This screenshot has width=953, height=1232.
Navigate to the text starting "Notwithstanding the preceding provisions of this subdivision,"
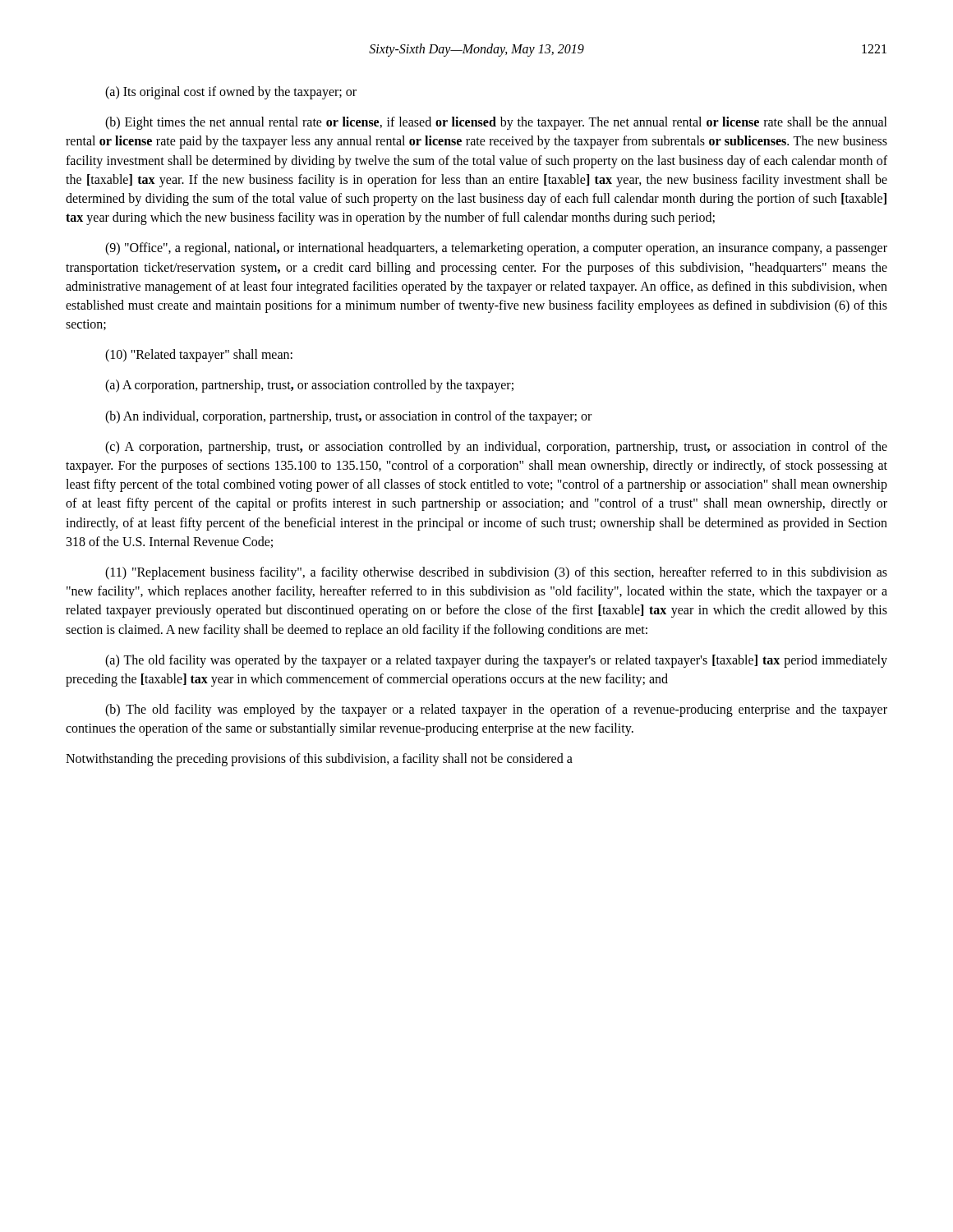click(x=319, y=759)
